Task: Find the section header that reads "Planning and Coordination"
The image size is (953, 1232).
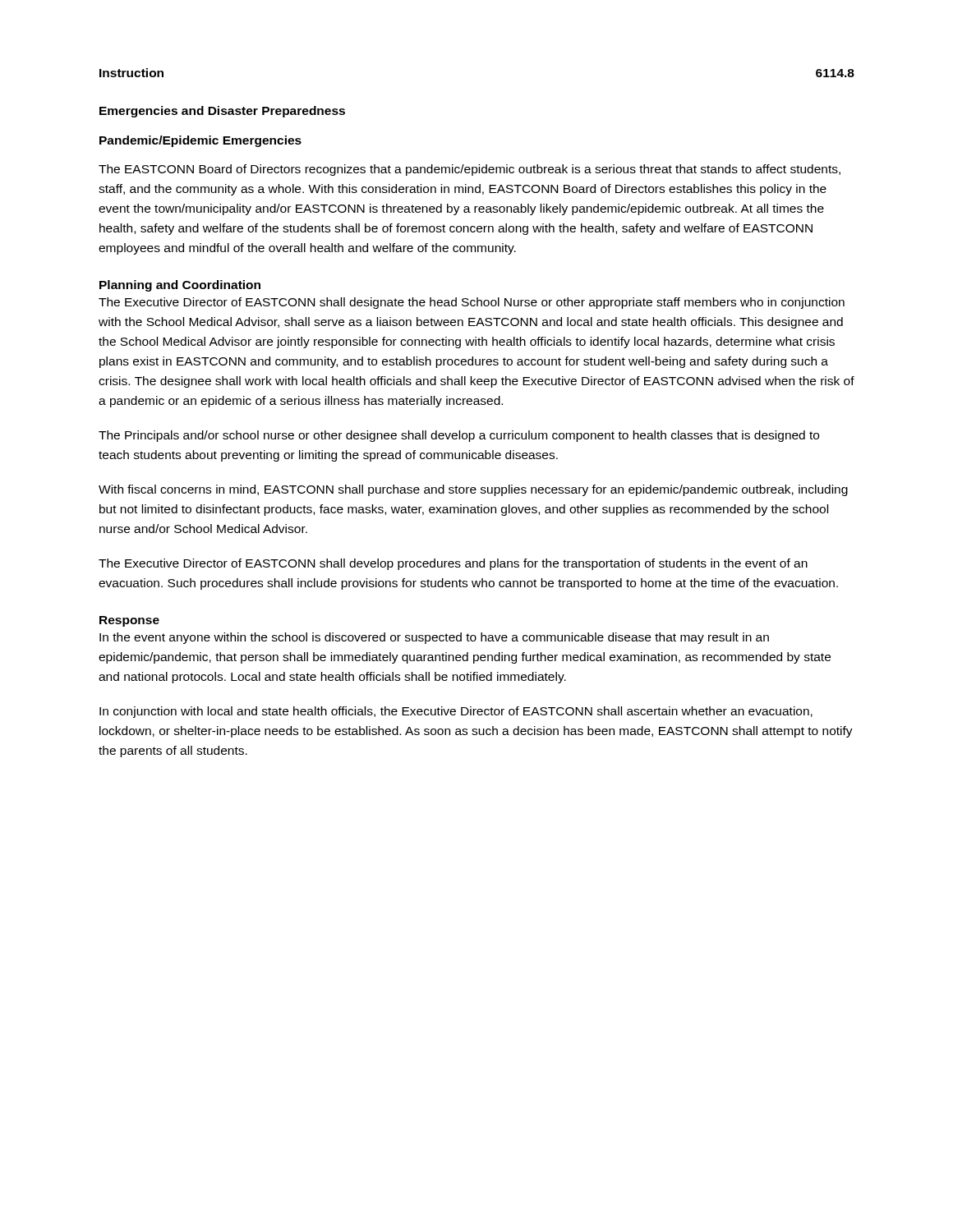Action: point(180,285)
